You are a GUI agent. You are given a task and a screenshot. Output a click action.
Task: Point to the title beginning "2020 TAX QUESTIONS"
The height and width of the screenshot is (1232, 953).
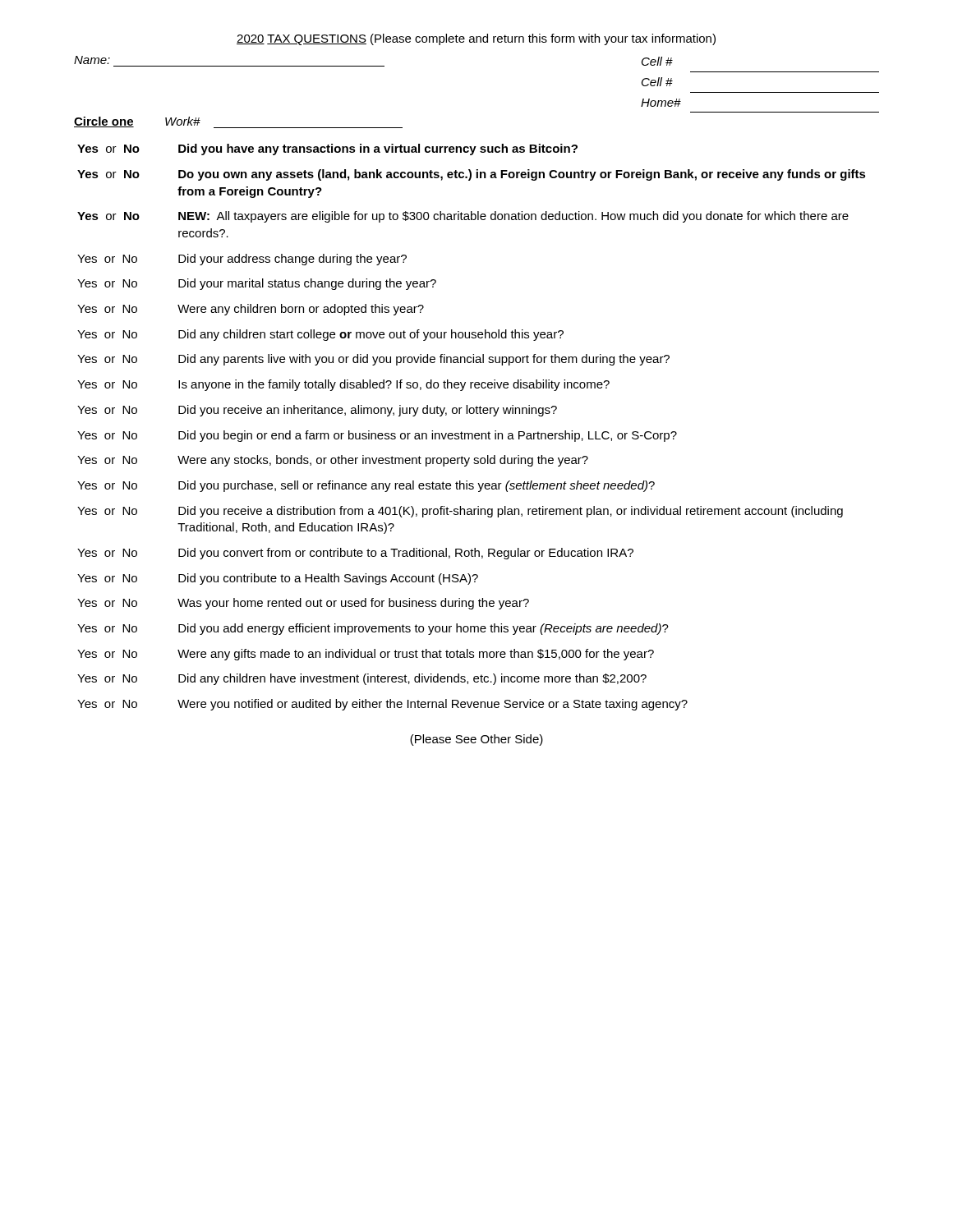click(x=476, y=38)
